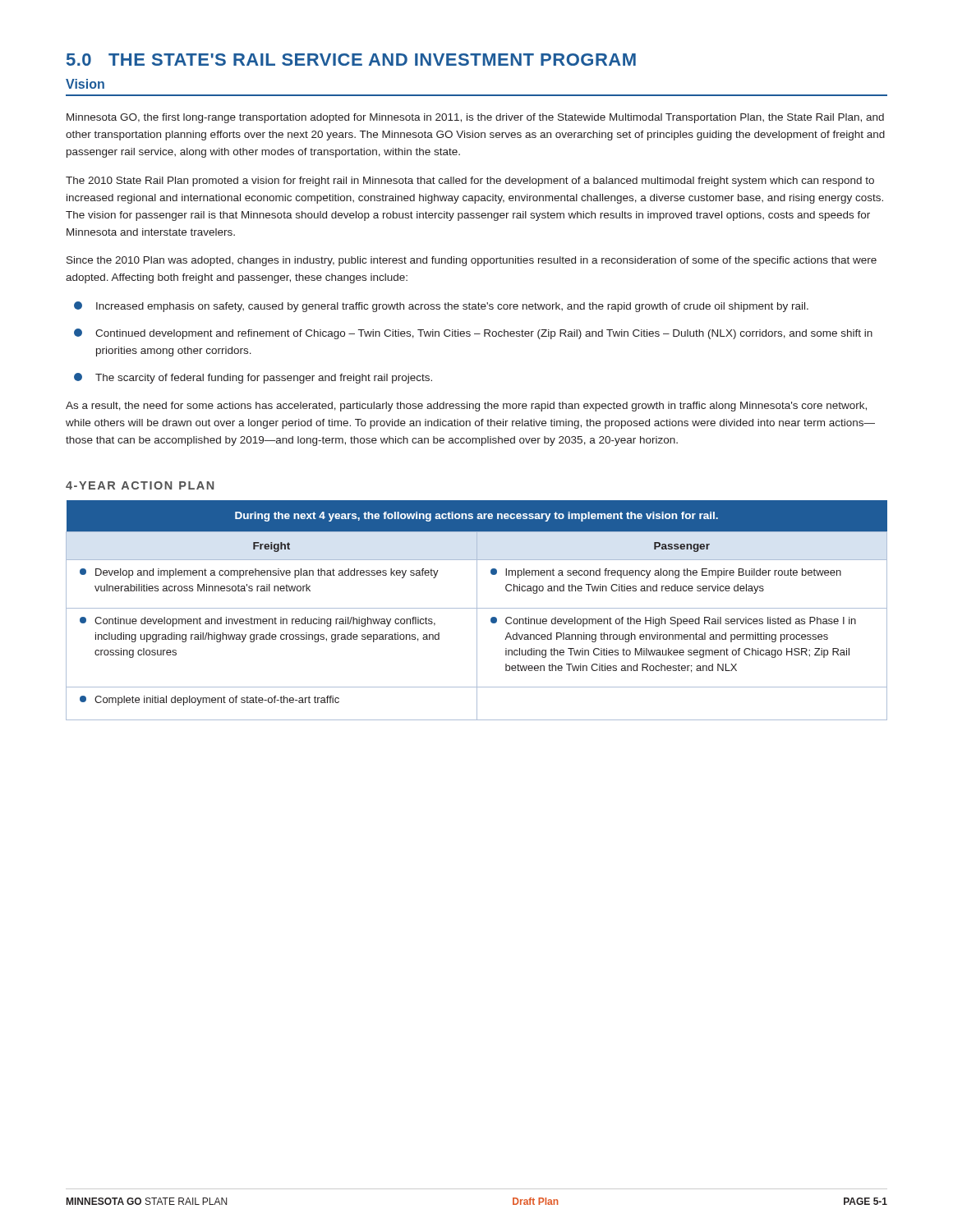
Task: Navigate to the element starting "Minnesota GO, the first long-range transportation adopted"
Action: pyautogui.click(x=476, y=135)
